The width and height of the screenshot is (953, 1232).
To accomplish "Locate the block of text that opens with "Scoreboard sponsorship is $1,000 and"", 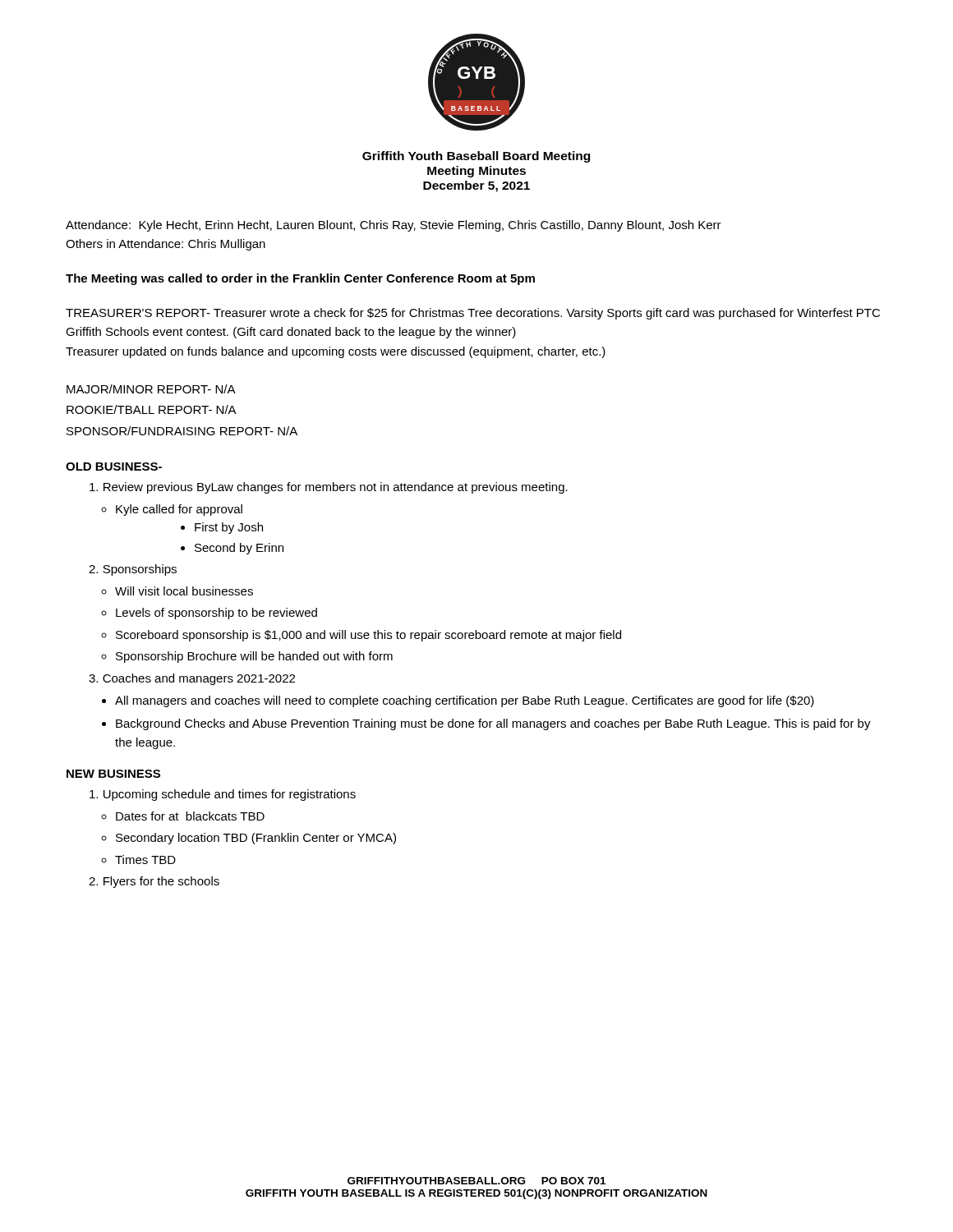I will click(368, 634).
